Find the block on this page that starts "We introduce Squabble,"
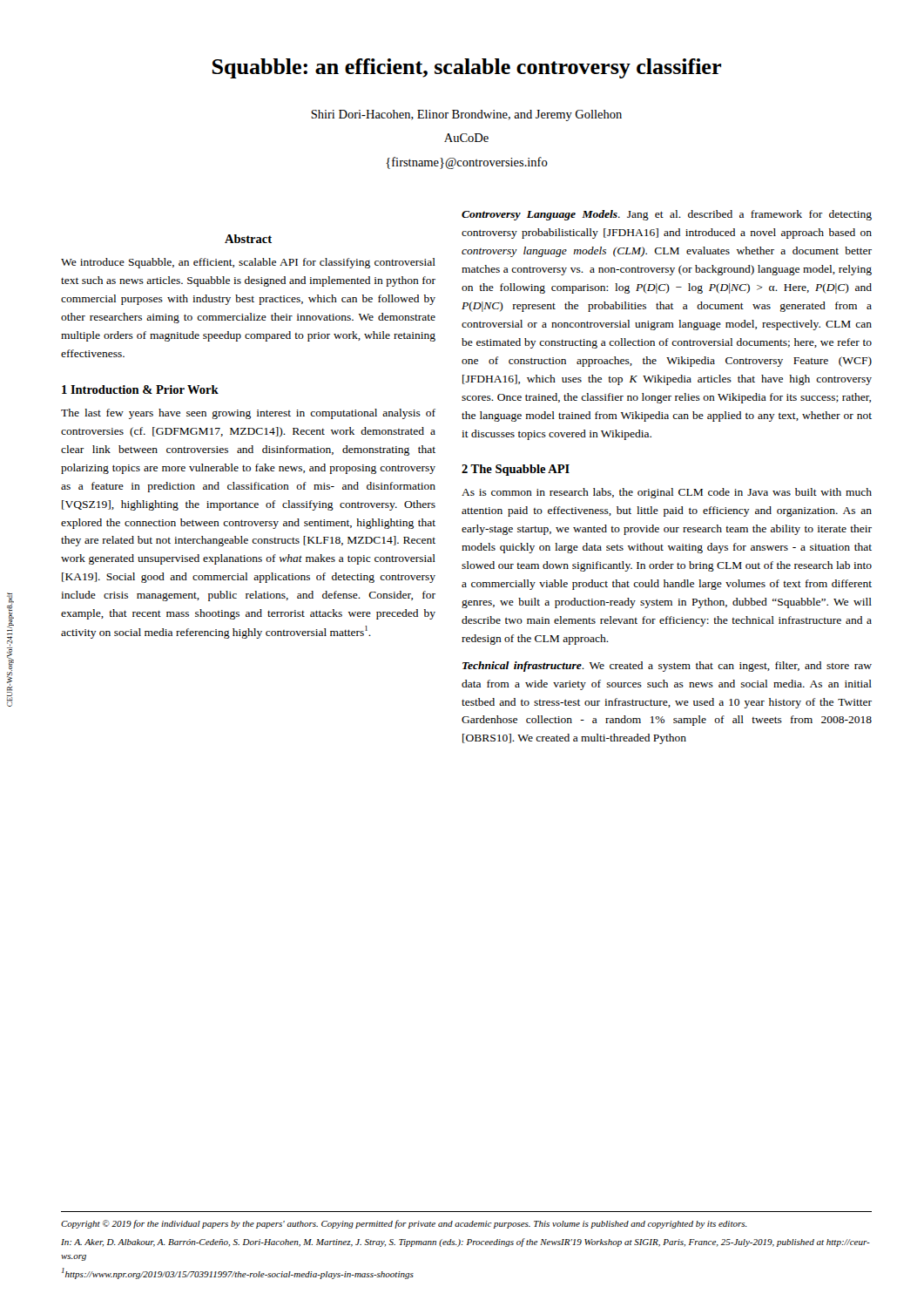This screenshot has width=924, height=1307. pyautogui.click(x=248, y=308)
